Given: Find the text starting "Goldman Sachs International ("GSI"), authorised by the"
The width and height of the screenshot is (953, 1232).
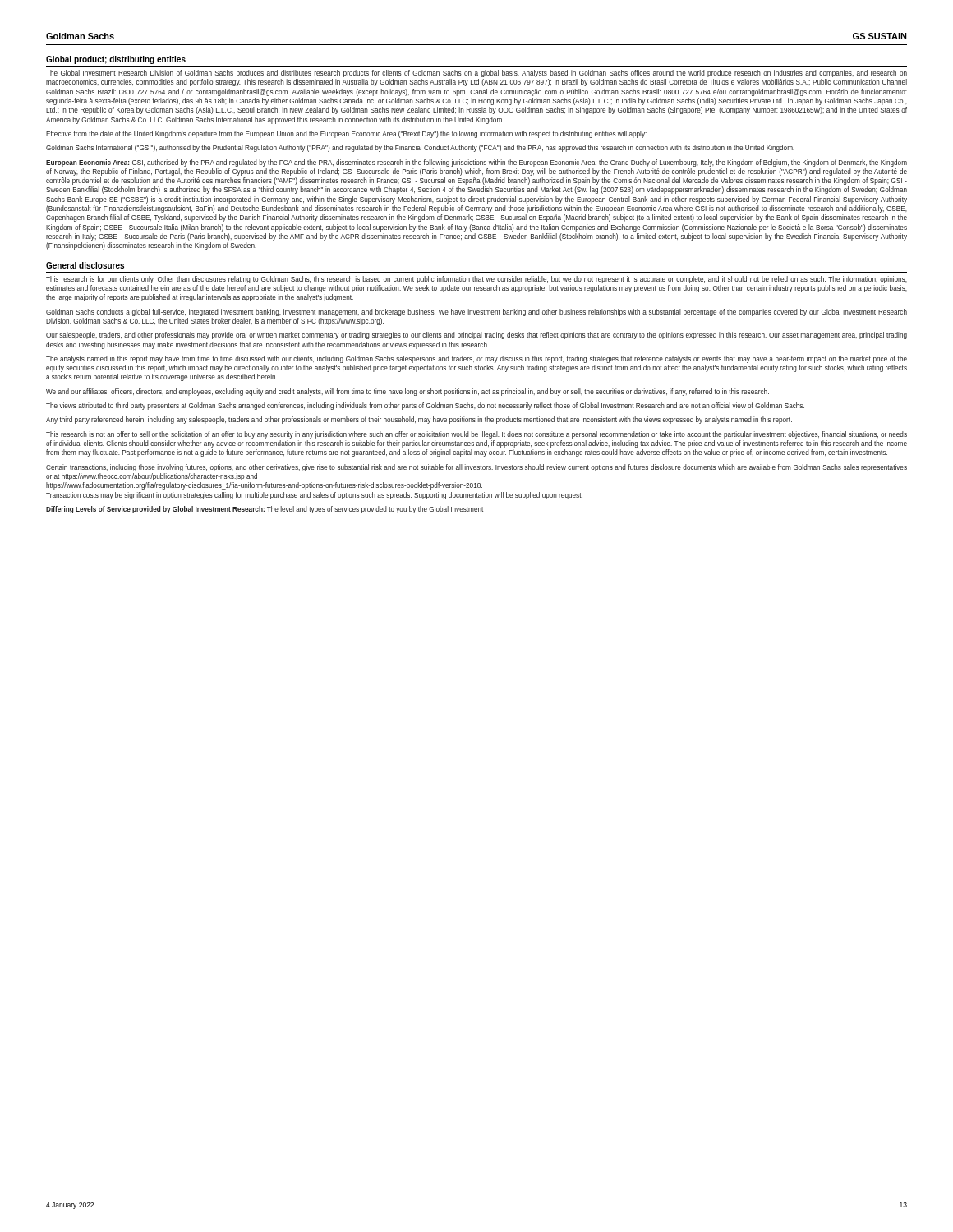Looking at the screenshot, I should pyautogui.click(x=420, y=148).
